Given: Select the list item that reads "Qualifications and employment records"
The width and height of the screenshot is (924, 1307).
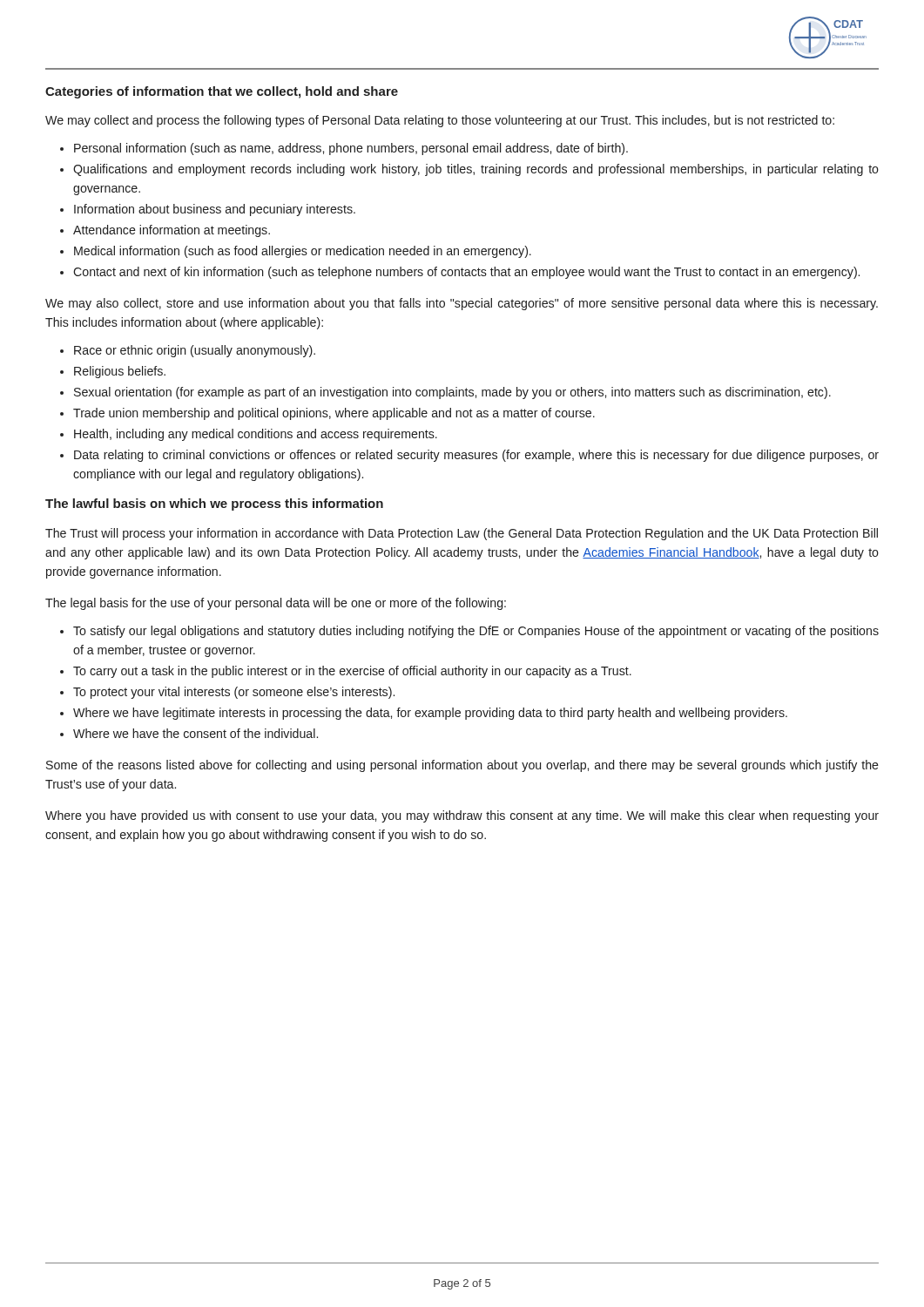Looking at the screenshot, I should [x=476, y=179].
